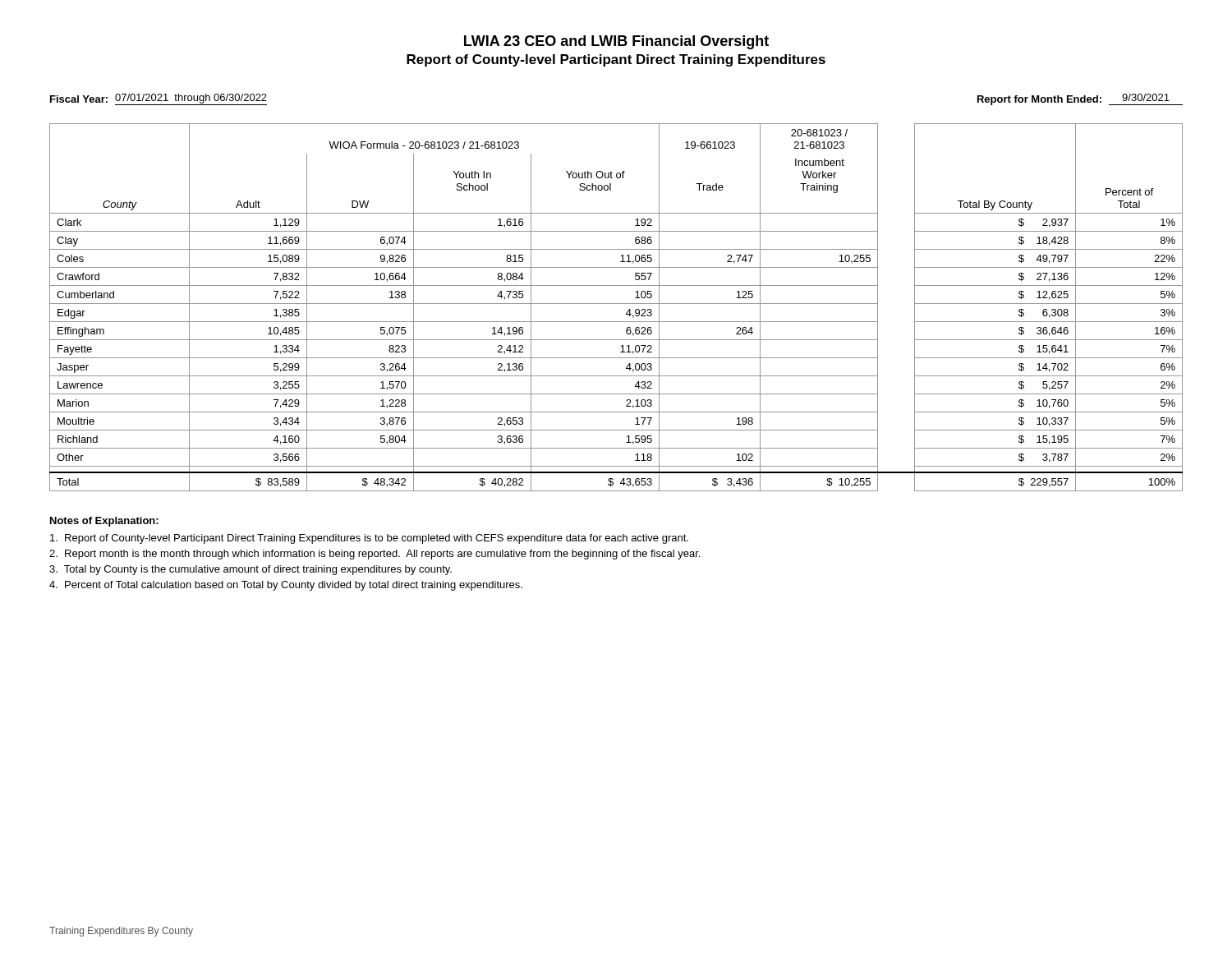The image size is (1232, 953).
Task: Select the table that reads "Youth In School"
Action: [x=616, y=307]
